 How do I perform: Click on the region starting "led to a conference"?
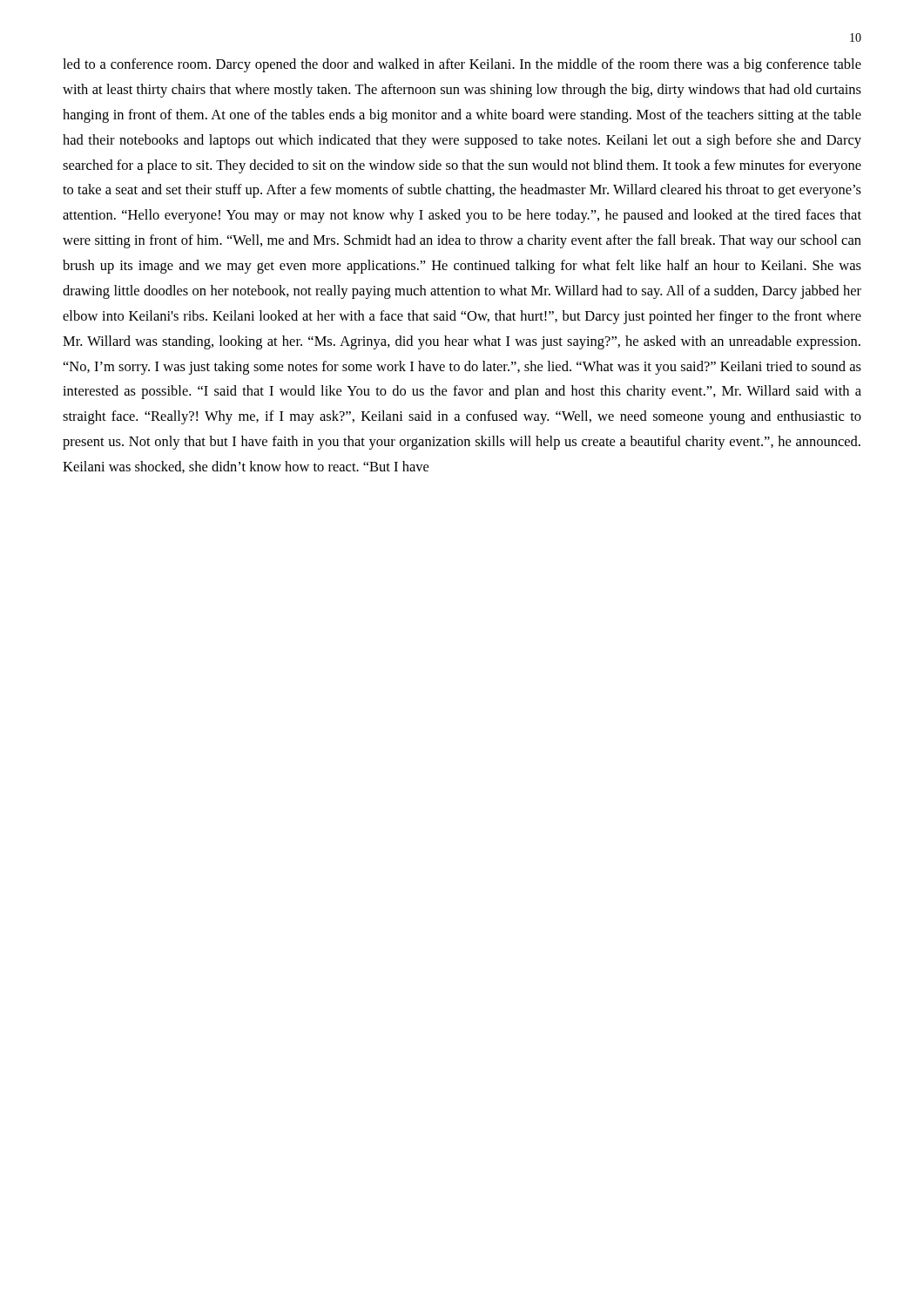coord(462,265)
